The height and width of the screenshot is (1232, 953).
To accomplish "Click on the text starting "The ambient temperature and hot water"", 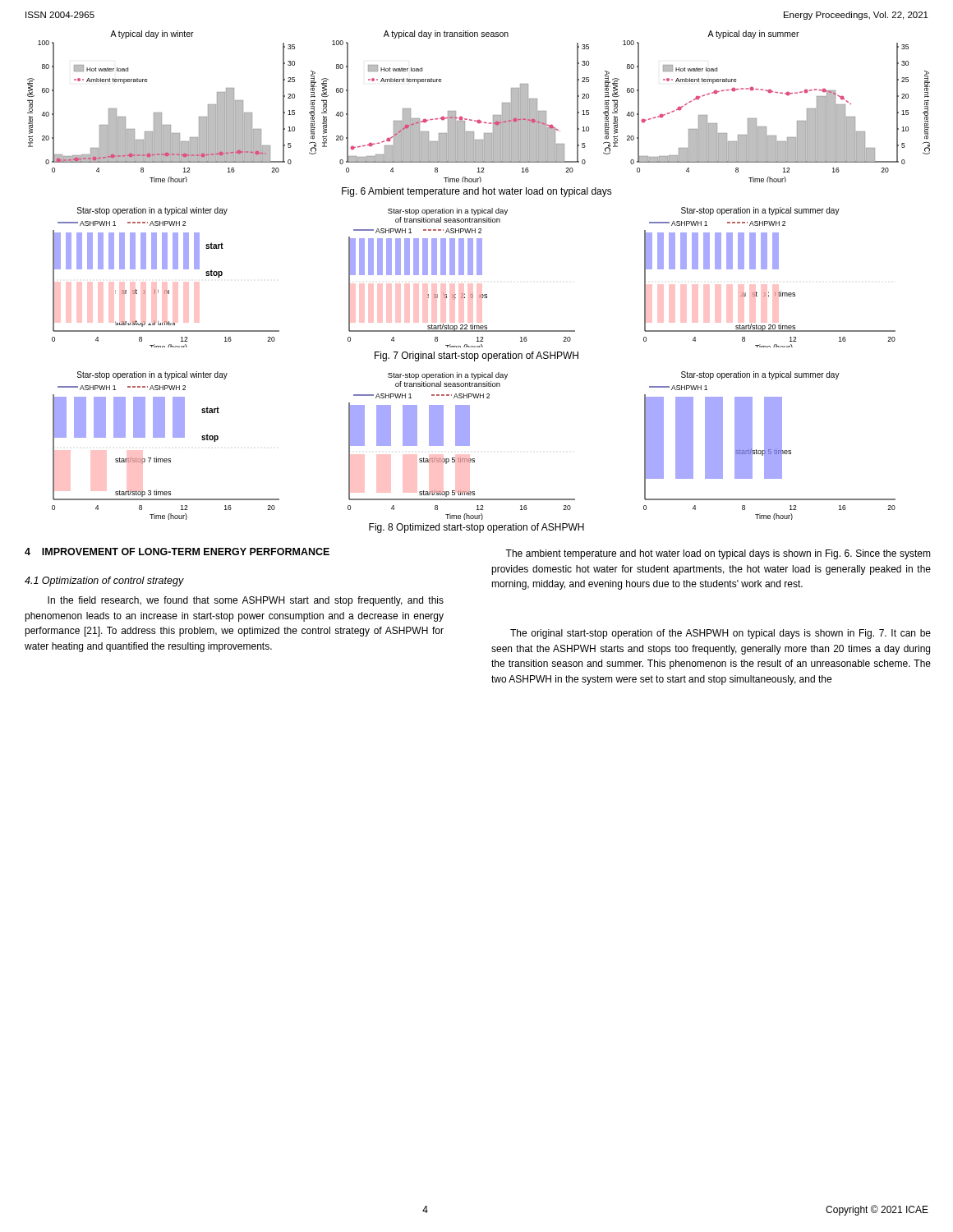I will (x=711, y=569).
